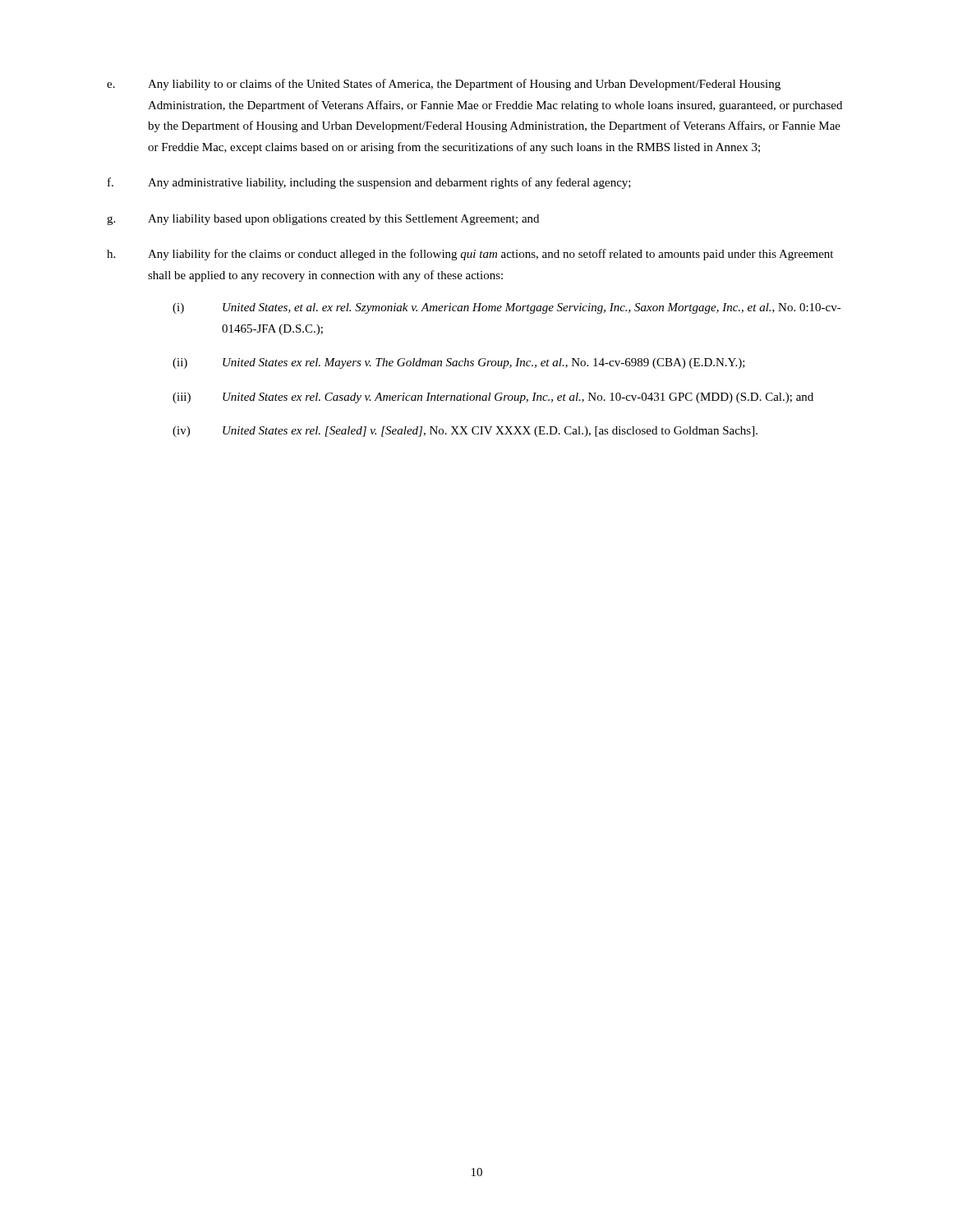Viewport: 953px width, 1232px height.
Task: Navigate to the element starting "f. Any administrative"
Action: (476, 183)
